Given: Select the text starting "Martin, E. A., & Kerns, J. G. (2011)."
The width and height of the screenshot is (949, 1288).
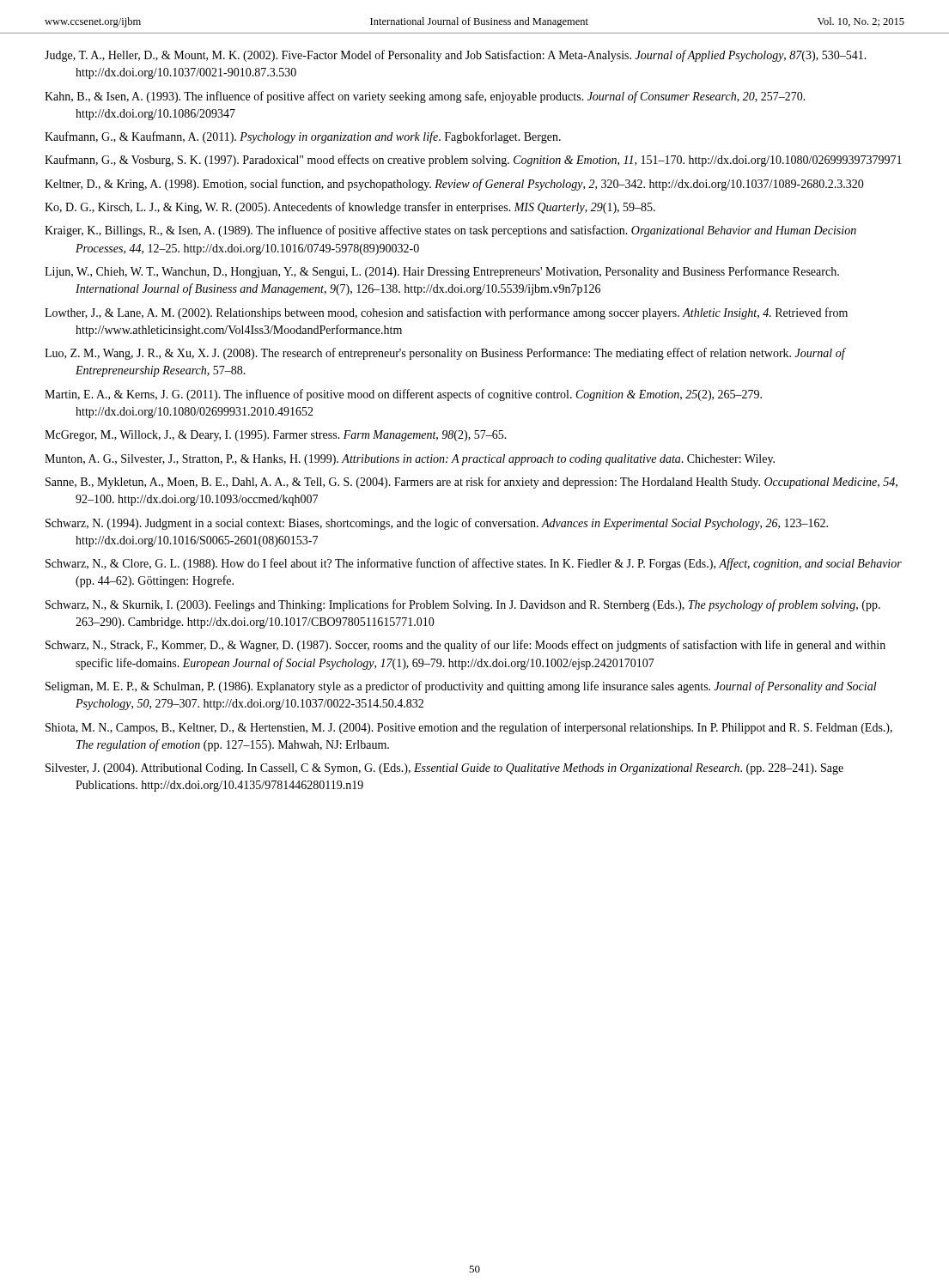Looking at the screenshot, I should 404,403.
